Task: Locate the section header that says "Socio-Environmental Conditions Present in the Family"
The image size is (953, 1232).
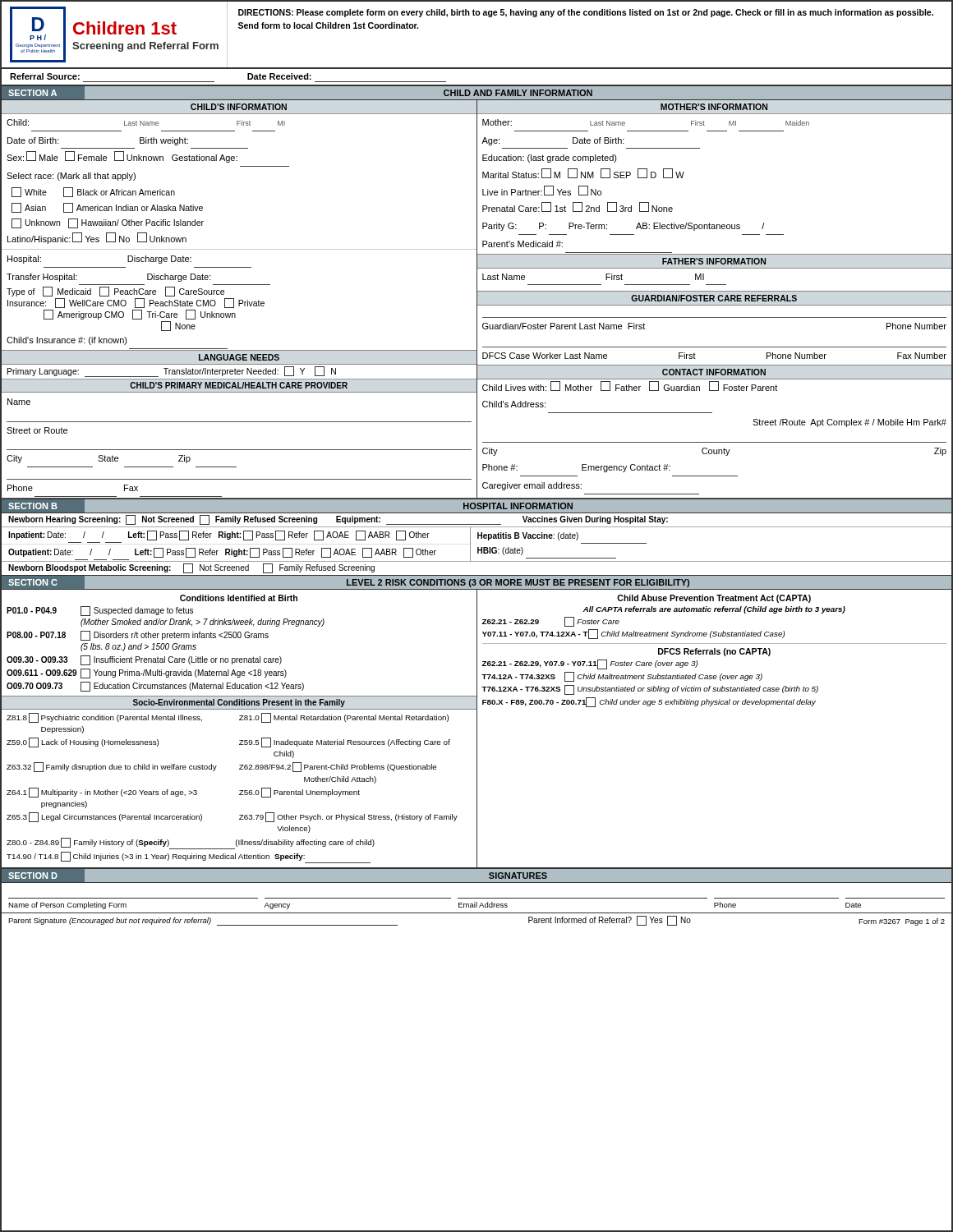Action: tap(239, 702)
